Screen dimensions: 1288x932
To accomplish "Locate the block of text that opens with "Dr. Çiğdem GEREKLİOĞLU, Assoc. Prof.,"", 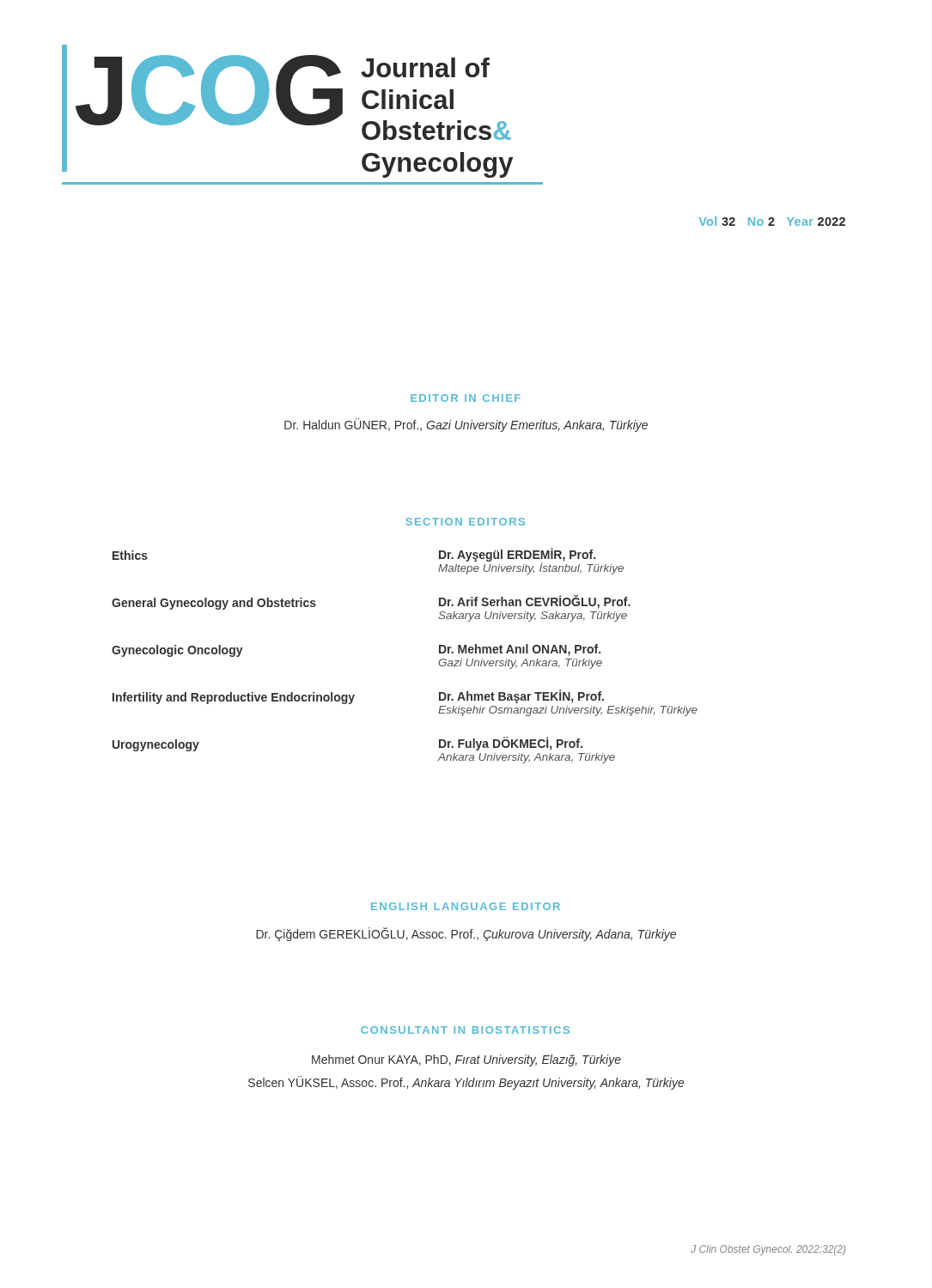I will [466, 934].
